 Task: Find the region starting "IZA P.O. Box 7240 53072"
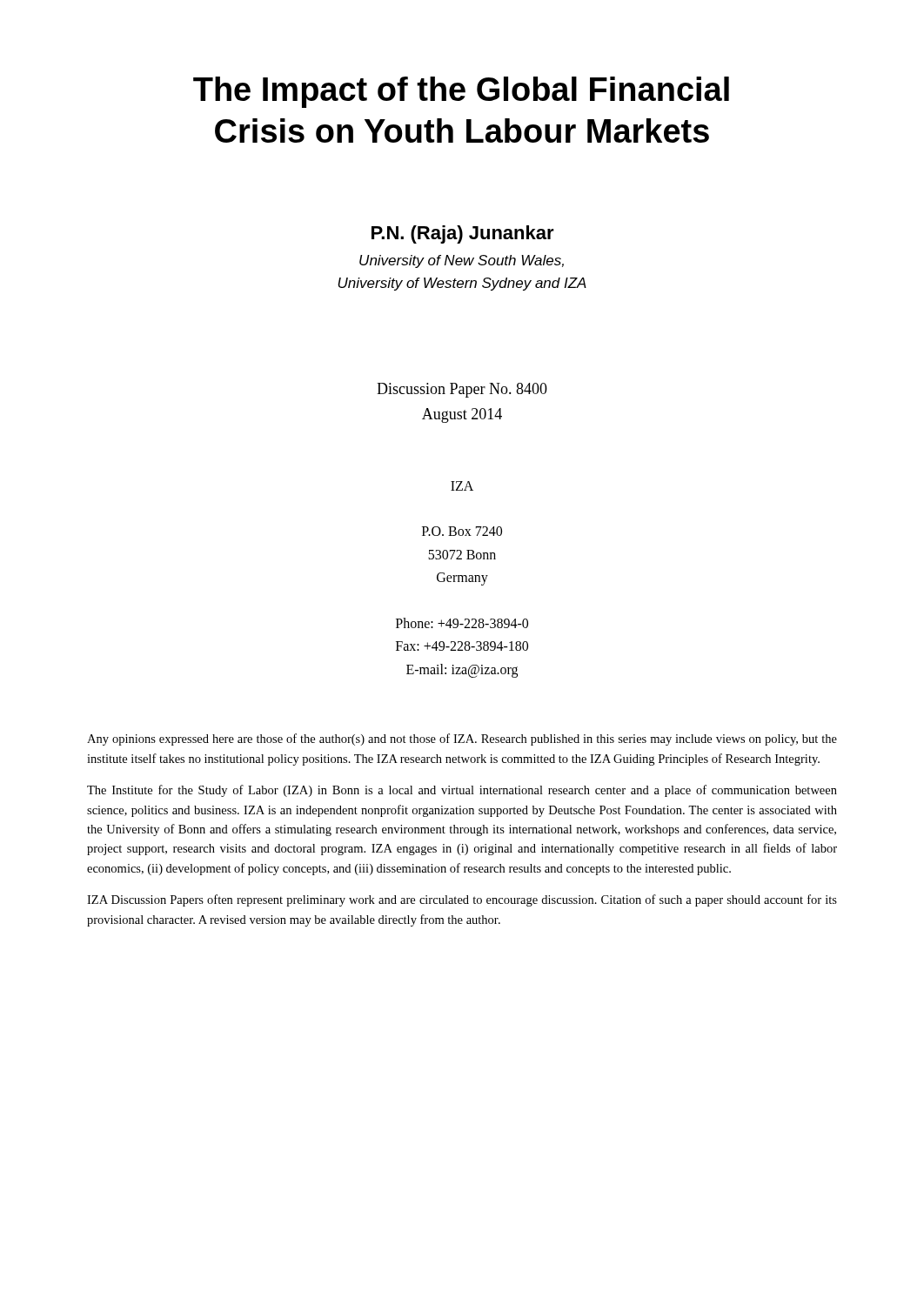coord(462,577)
